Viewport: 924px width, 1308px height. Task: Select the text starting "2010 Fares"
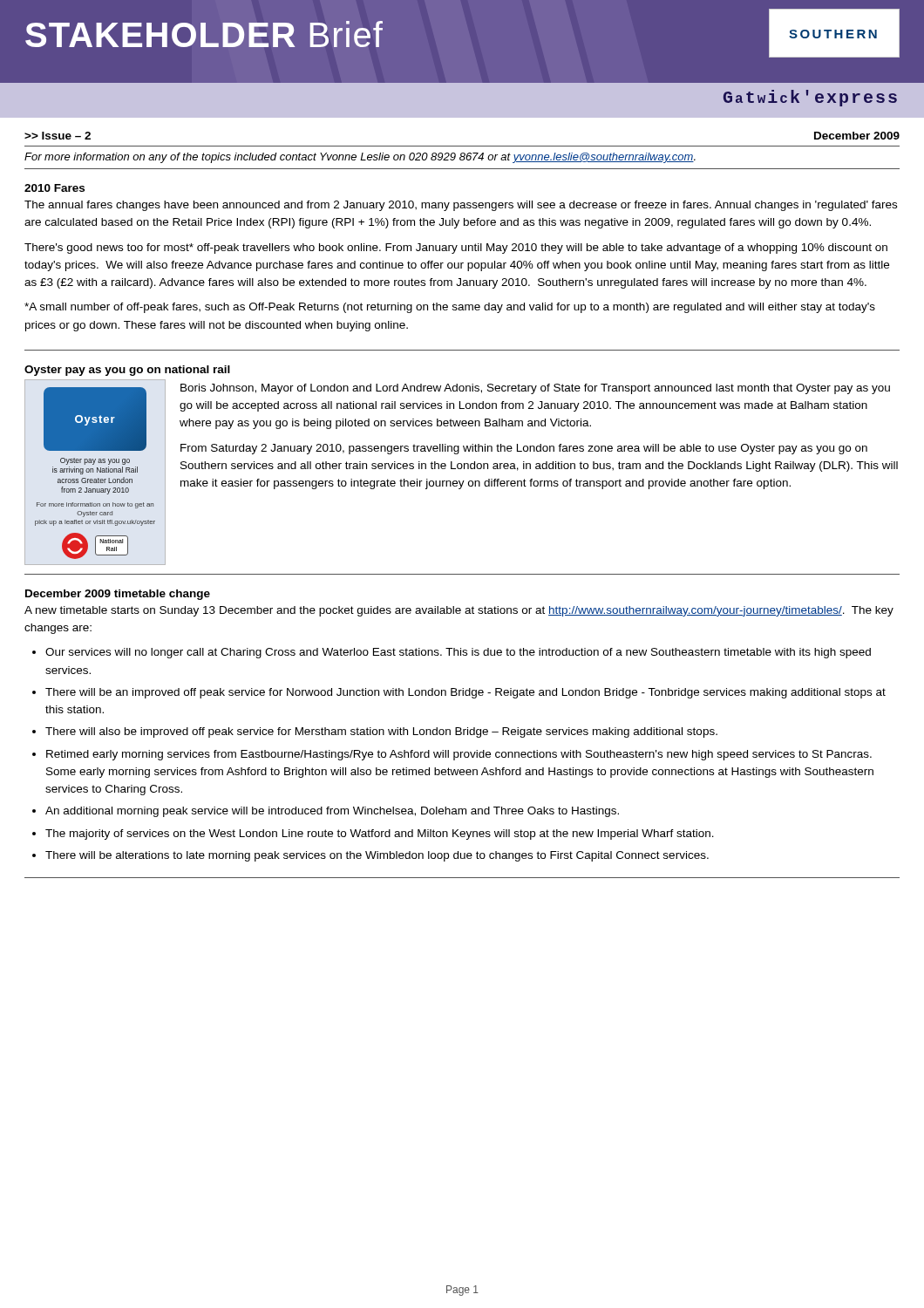[55, 188]
